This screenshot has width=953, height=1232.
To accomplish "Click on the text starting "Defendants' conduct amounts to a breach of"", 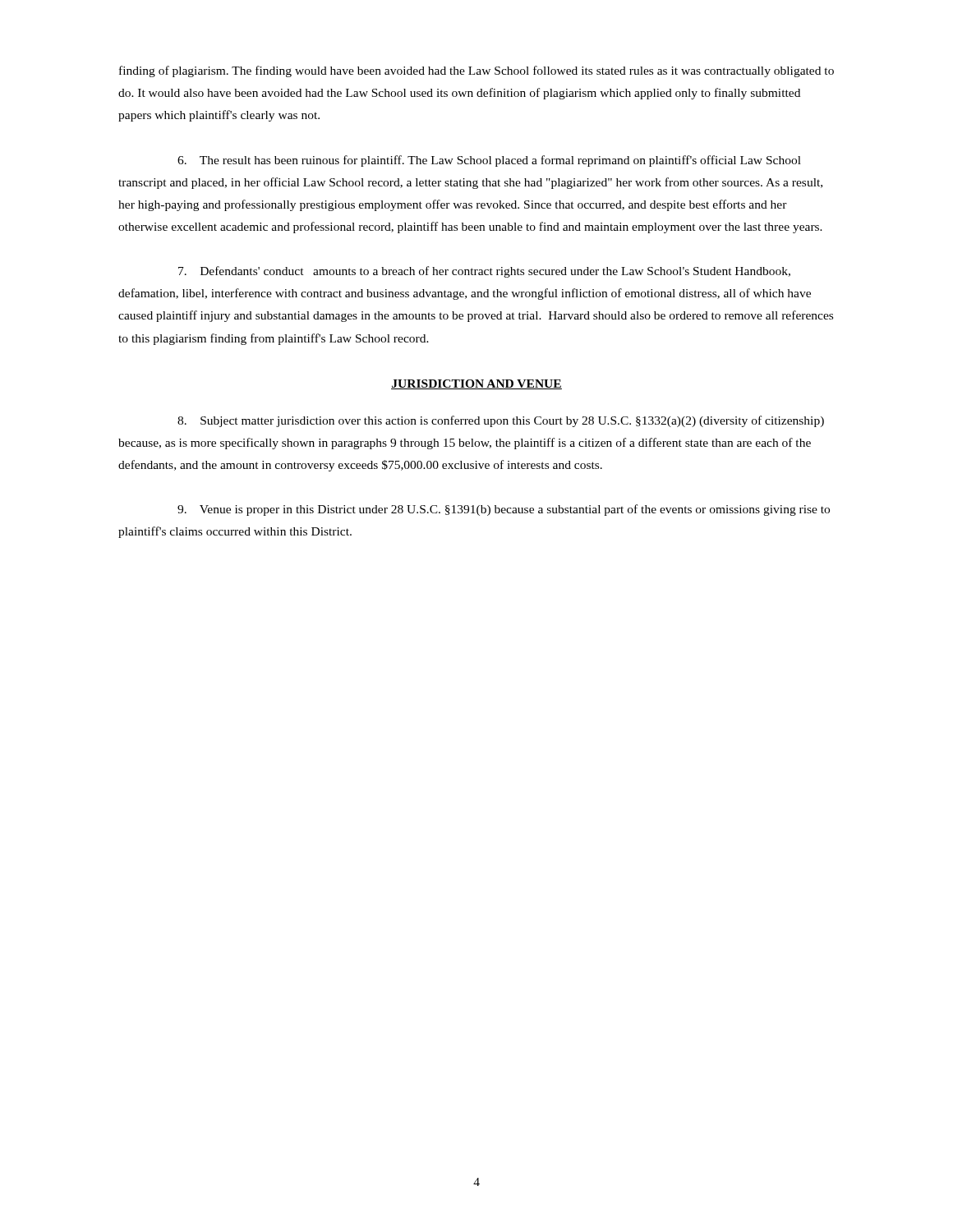I will [476, 304].
